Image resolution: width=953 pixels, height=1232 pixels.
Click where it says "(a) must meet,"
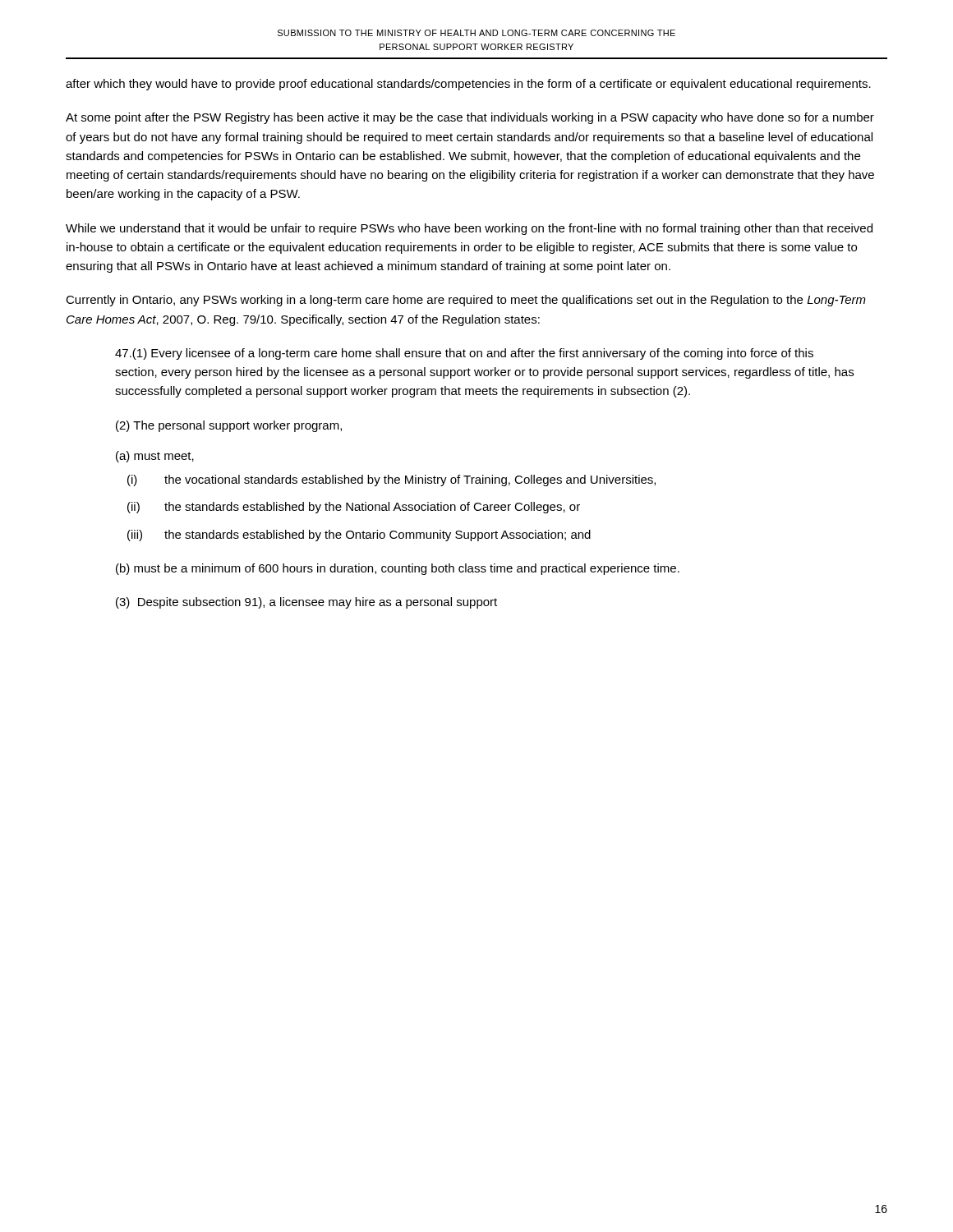click(155, 455)
